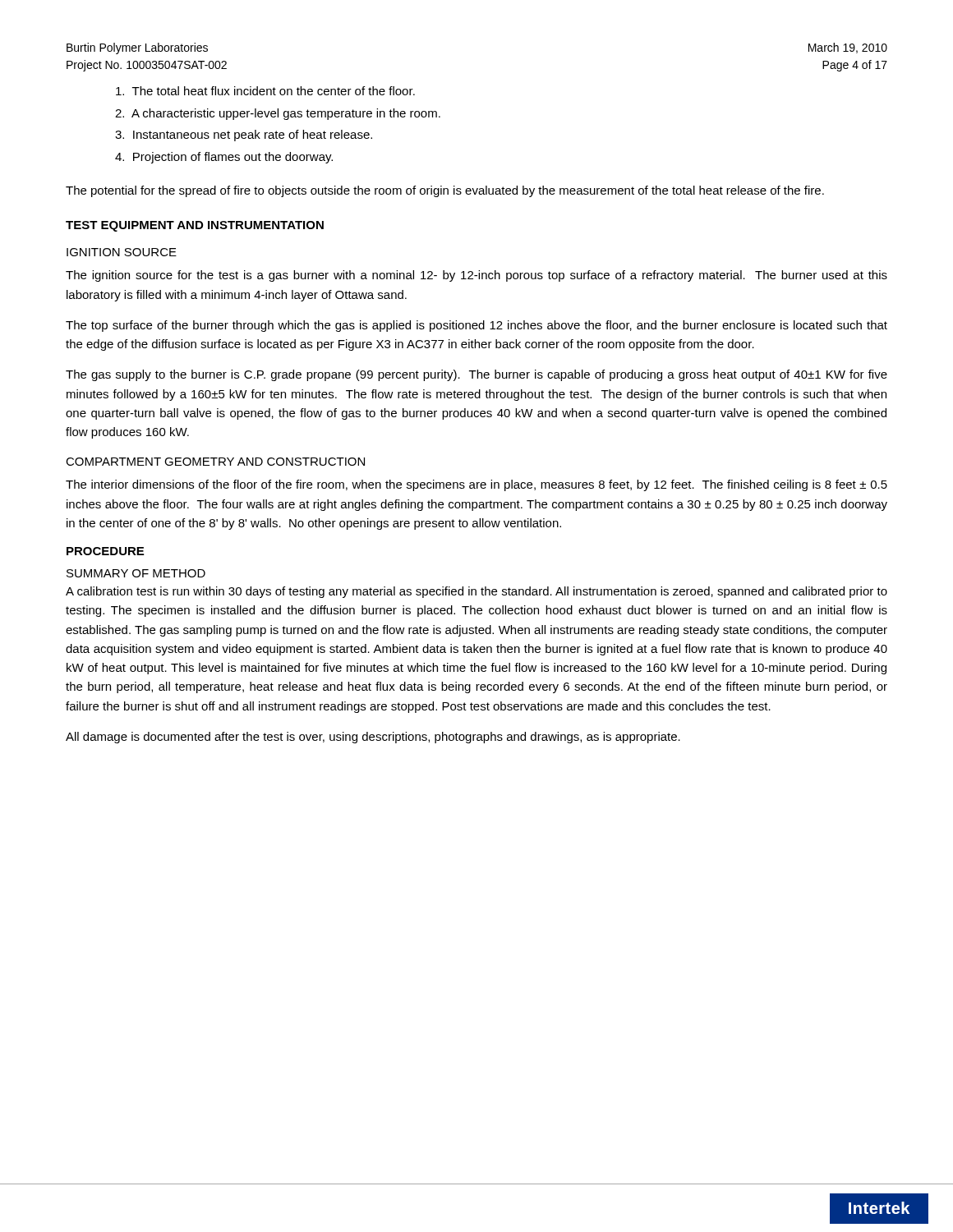Point to the block beginning "4. Projection of flames"

(225, 156)
